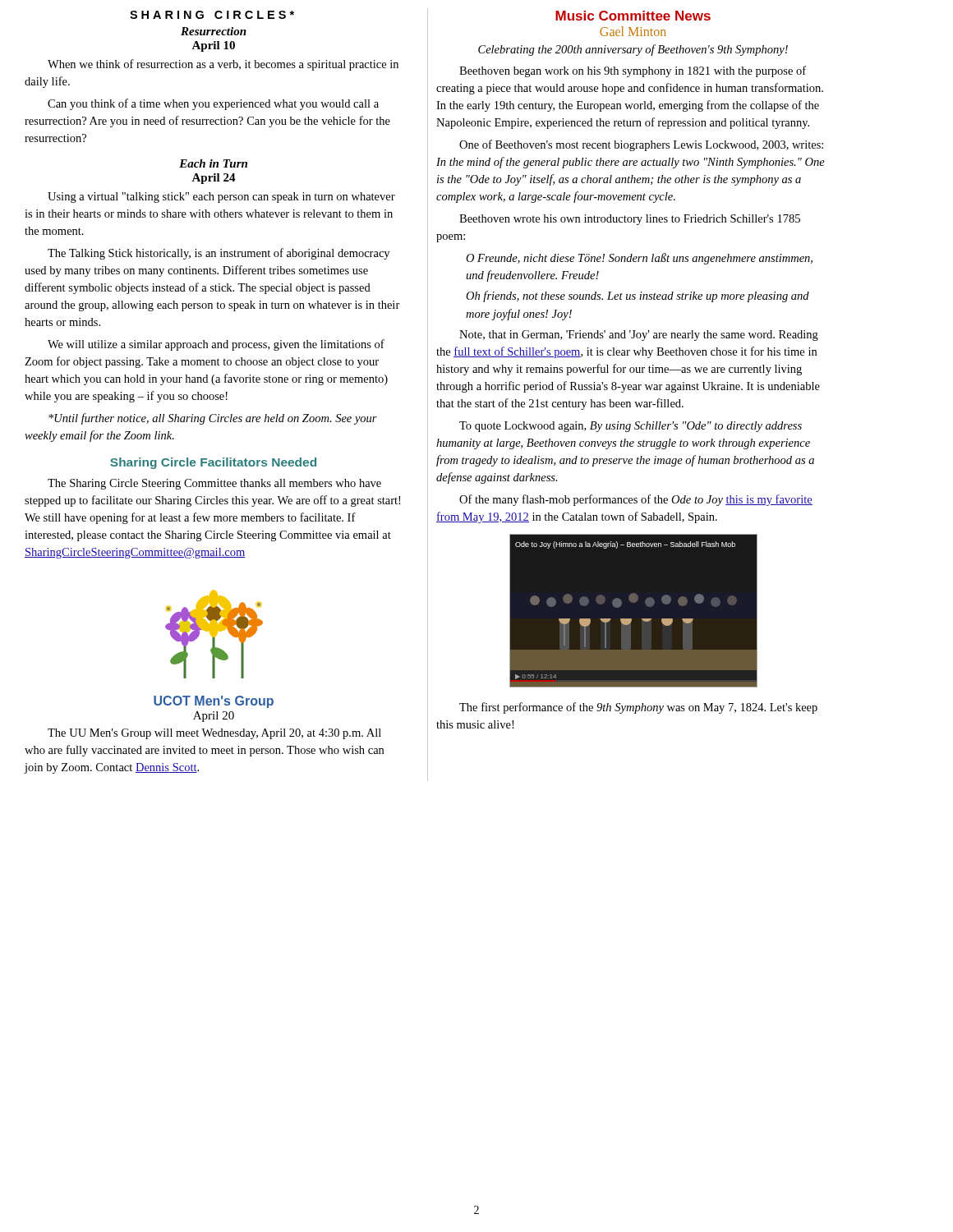The image size is (953, 1232).
Task: Navigate to the text starting "Celebrating the 200th anniversary of Beethoven's 9th Symphony!"
Action: click(x=633, y=49)
